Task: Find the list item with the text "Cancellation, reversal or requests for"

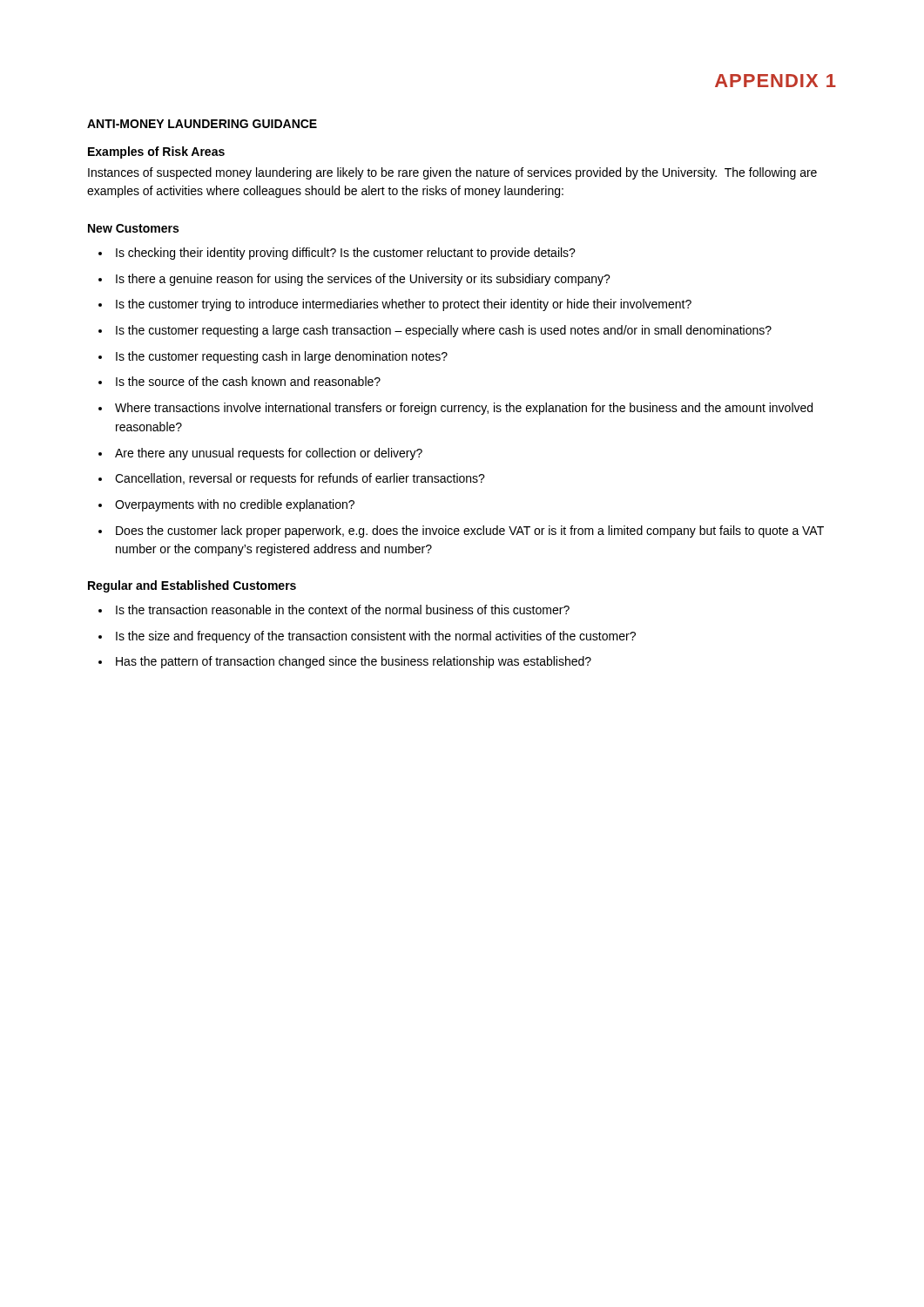Action: [462, 479]
